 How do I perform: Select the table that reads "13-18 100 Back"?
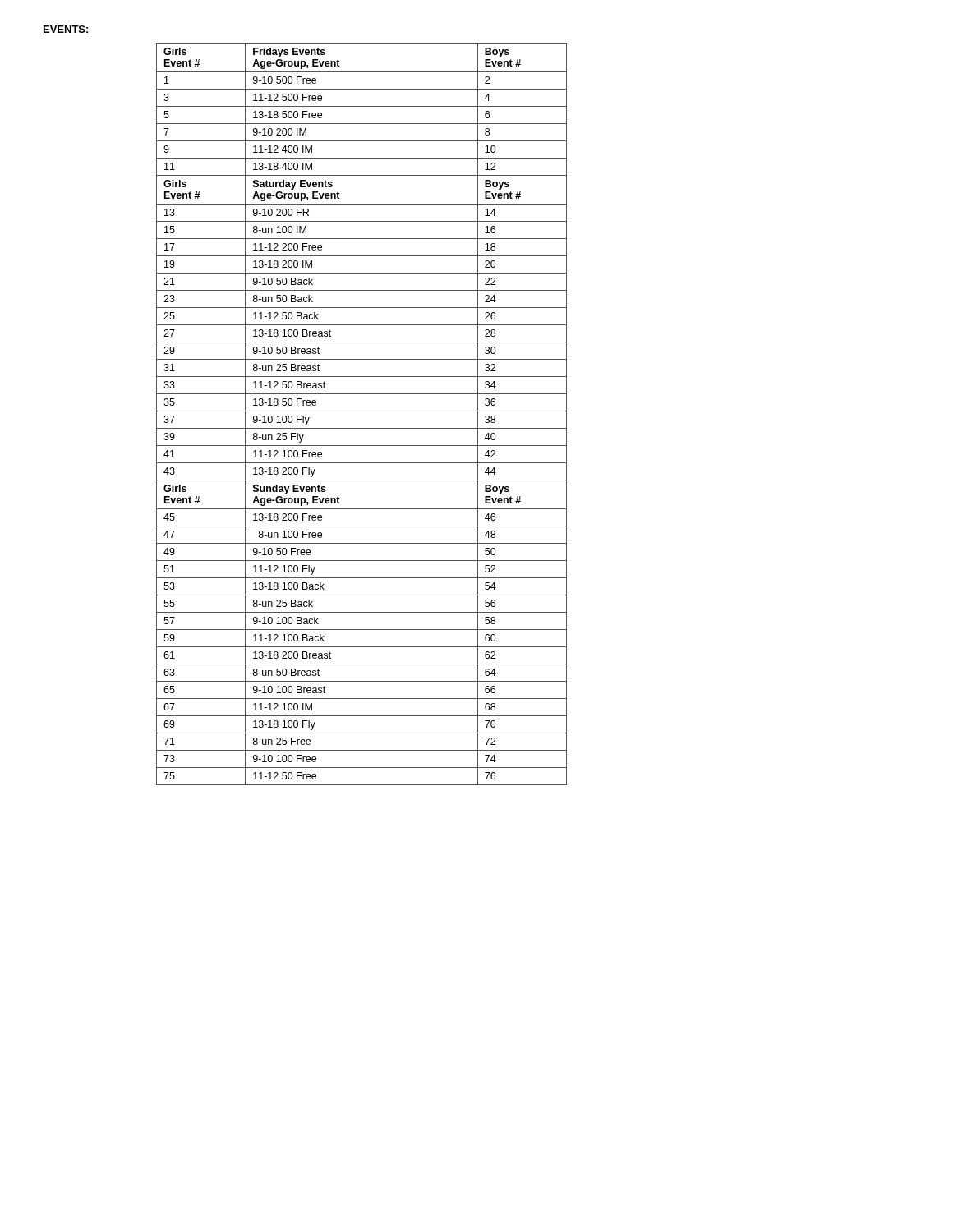pos(361,414)
